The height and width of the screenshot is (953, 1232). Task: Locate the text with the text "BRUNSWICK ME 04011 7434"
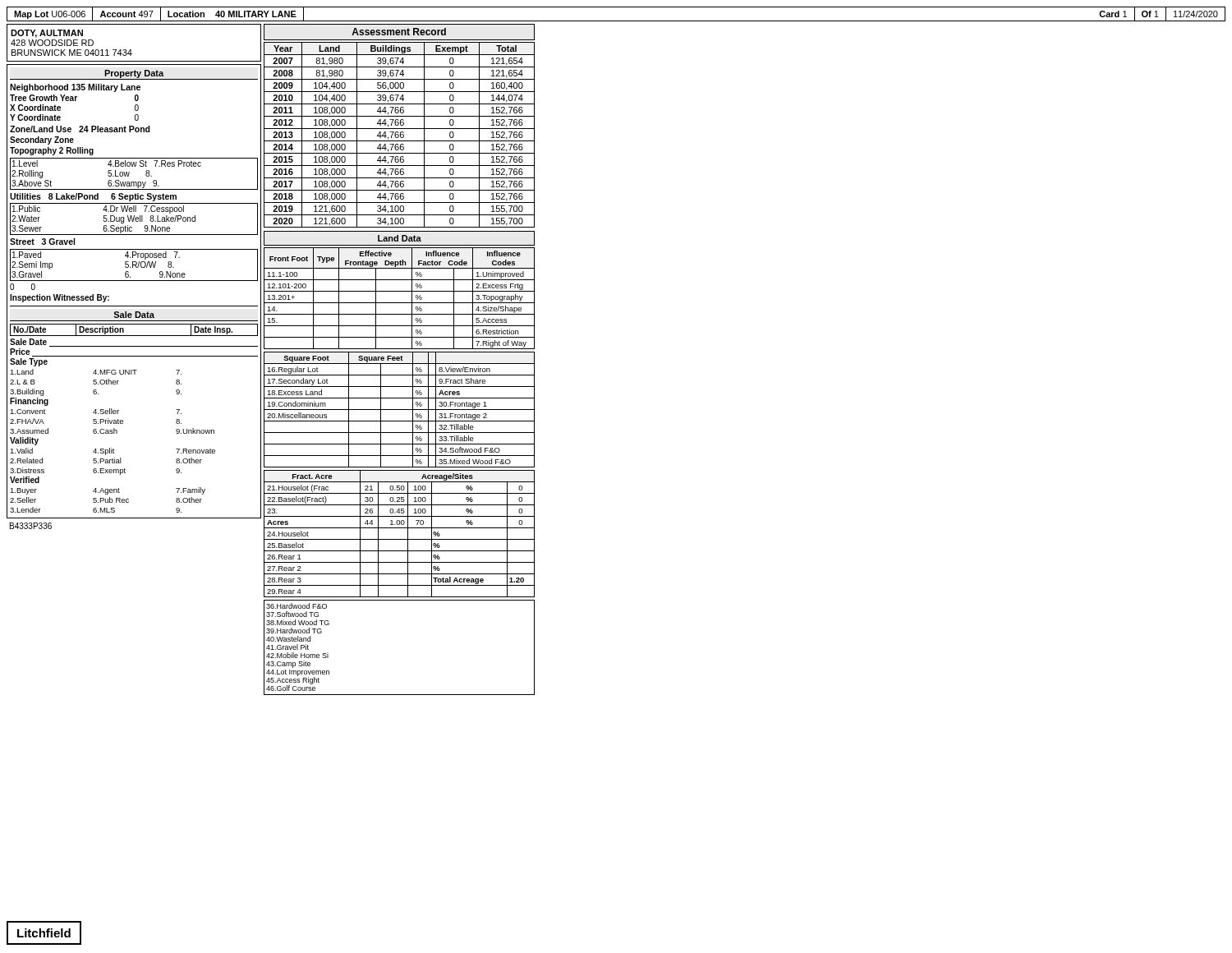coord(71,53)
